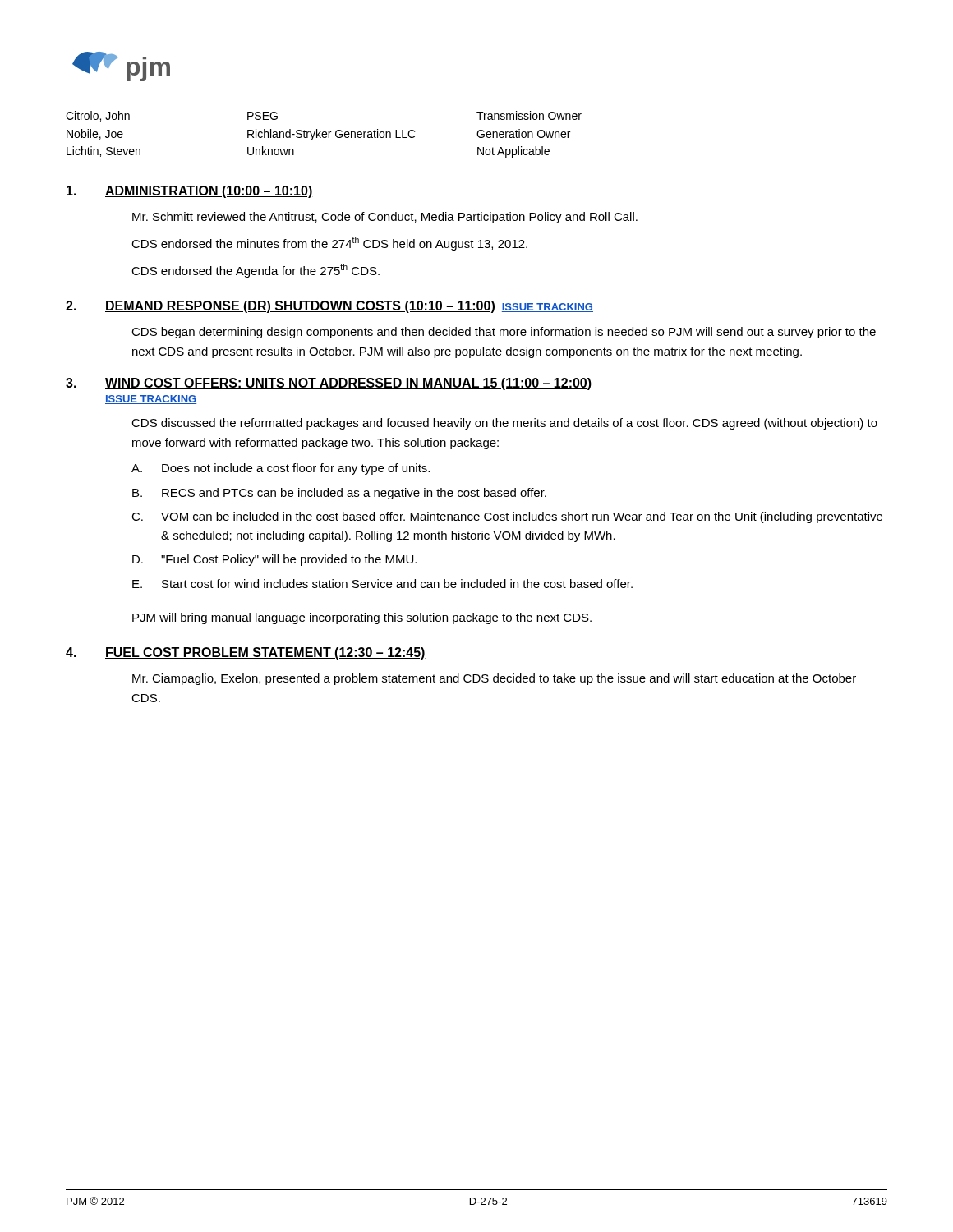
Task: Locate the list item containing "C. VOM can be included in the cost"
Action: tap(509, 526)
